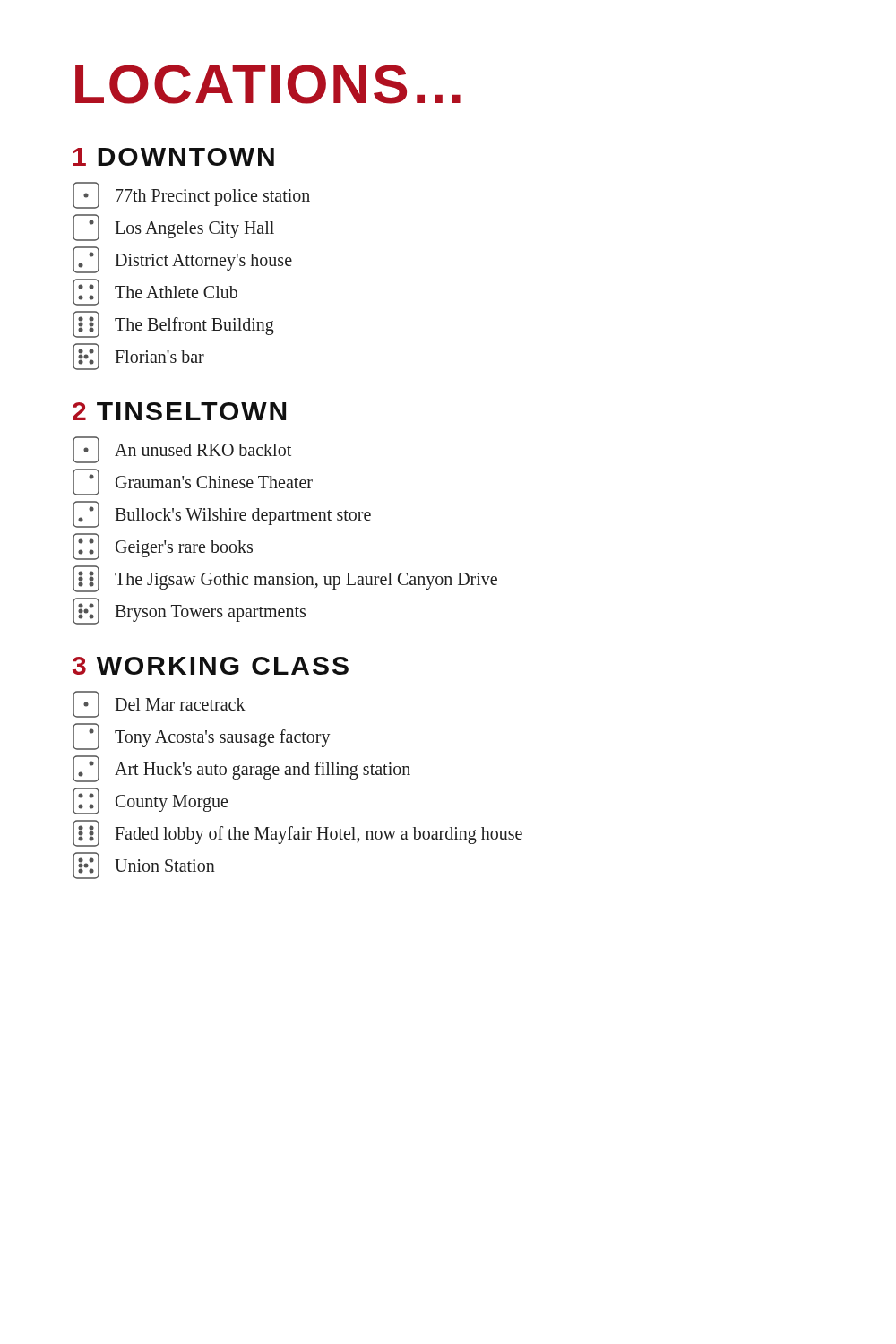Image resolution: width=896 pixels, height=1344 pixels.
Task: Find the list item that reads "The Belfront Building"
Action: 173,325
